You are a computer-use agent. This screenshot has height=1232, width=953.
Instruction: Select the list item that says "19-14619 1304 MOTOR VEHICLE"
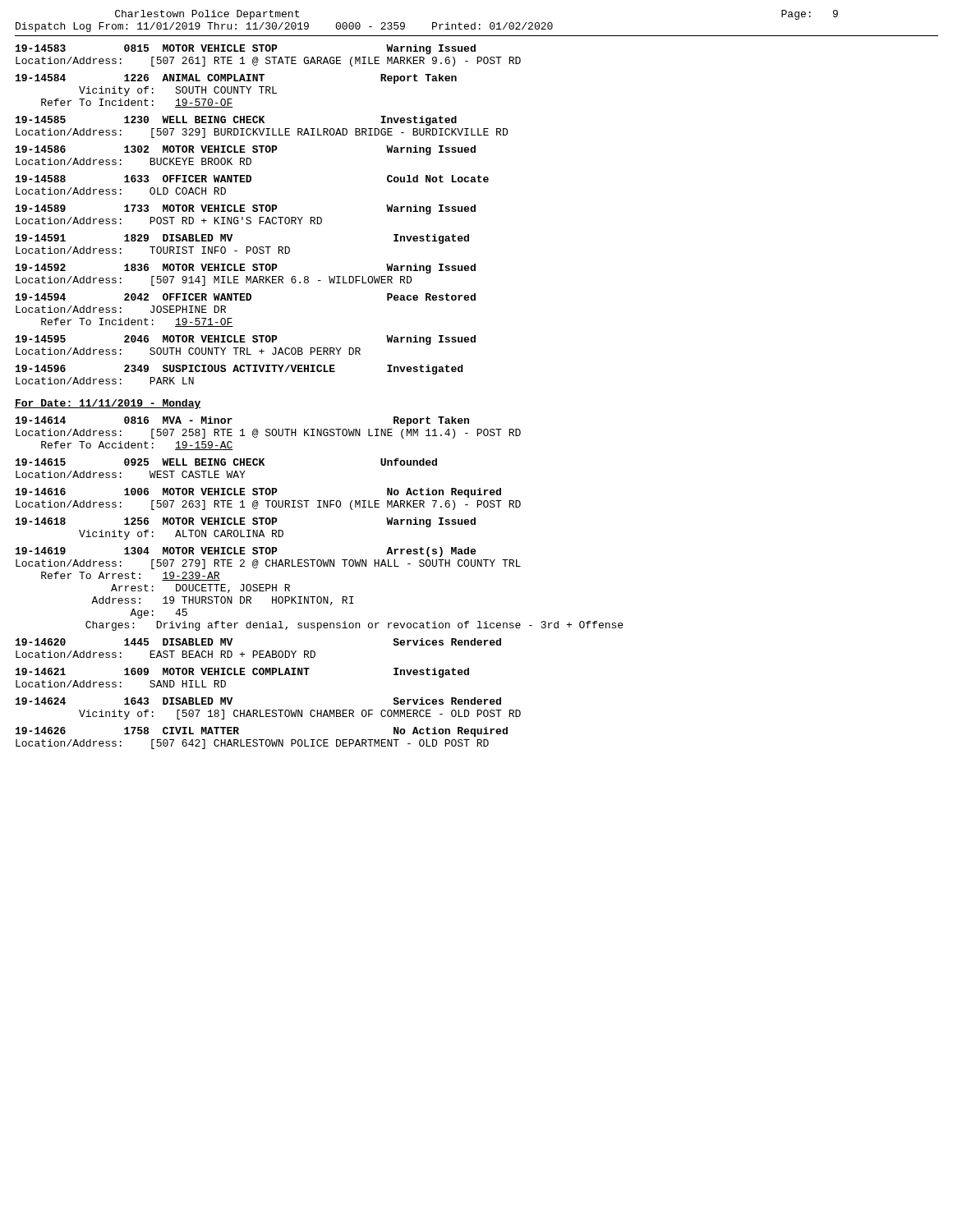click(x=246, y=552)
